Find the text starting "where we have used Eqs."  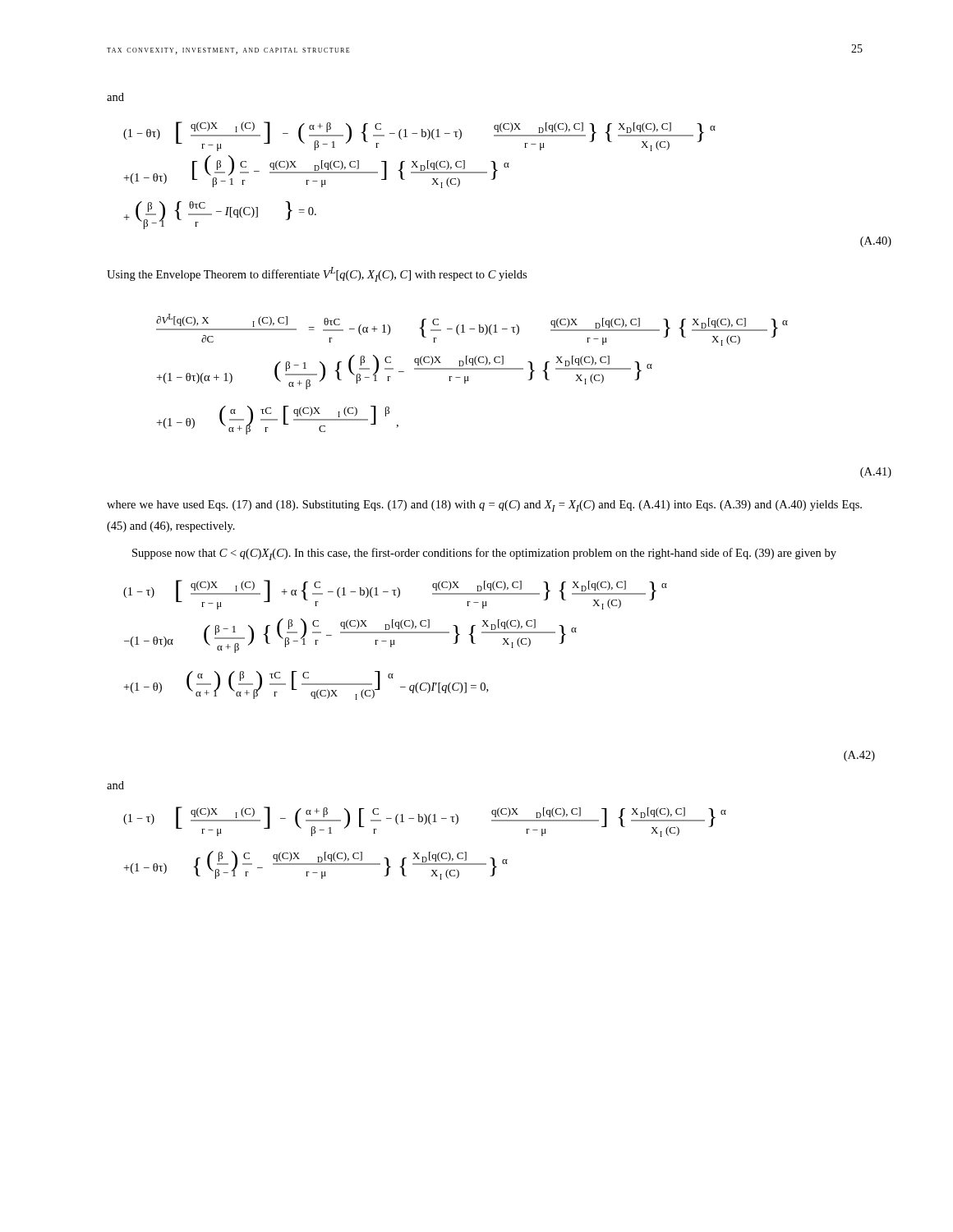coord(485,515)
